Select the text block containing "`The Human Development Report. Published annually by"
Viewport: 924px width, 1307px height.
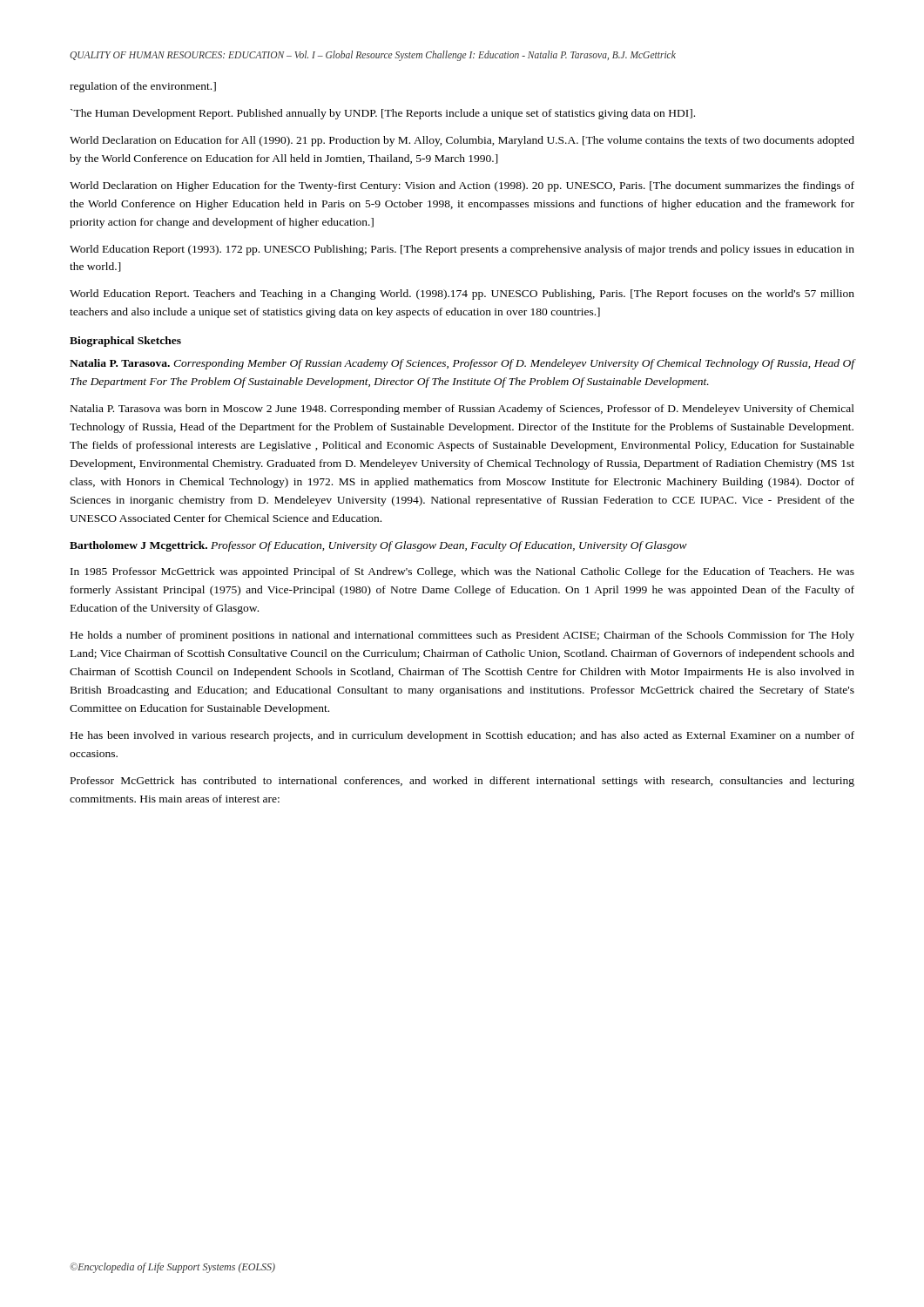pyautogui.click(x=383, y=113)
